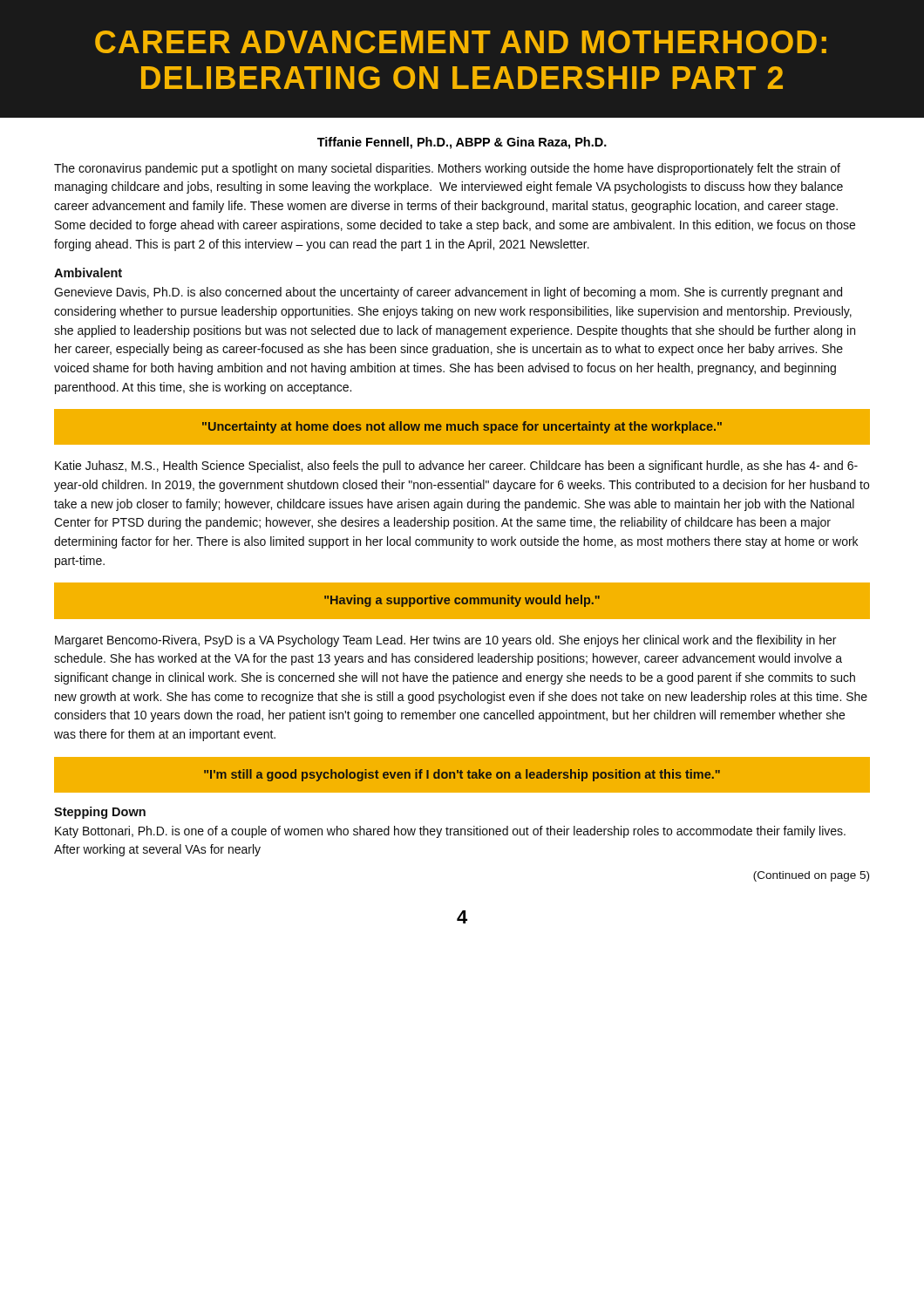This screenshot has height=1308, width=924.
Task: Select the block starting "Career Advancement and Motherhood:Deliberating on Leadership"
Action: [462, 61]
